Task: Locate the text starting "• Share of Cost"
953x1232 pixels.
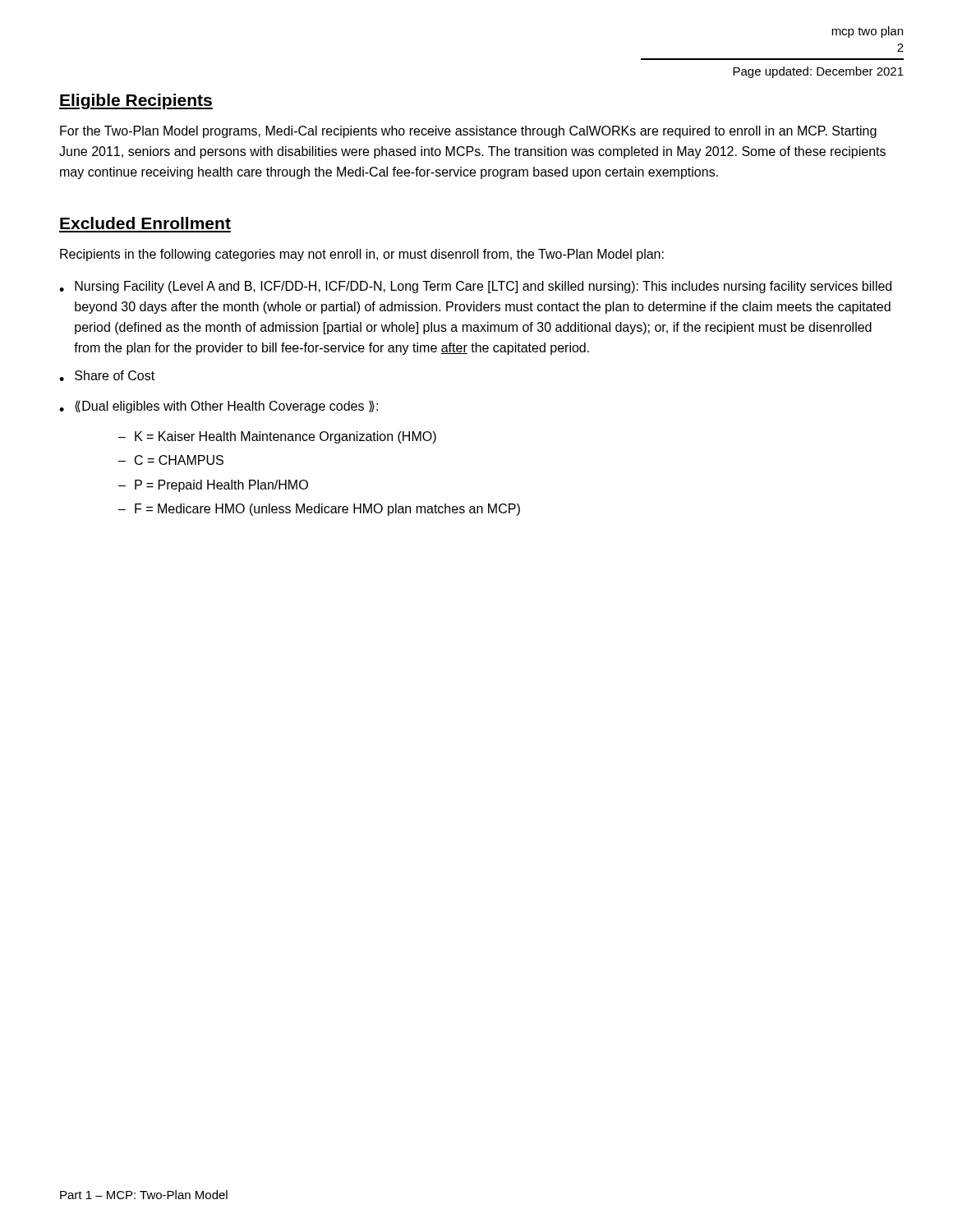Action: click(x=107, y=379)
